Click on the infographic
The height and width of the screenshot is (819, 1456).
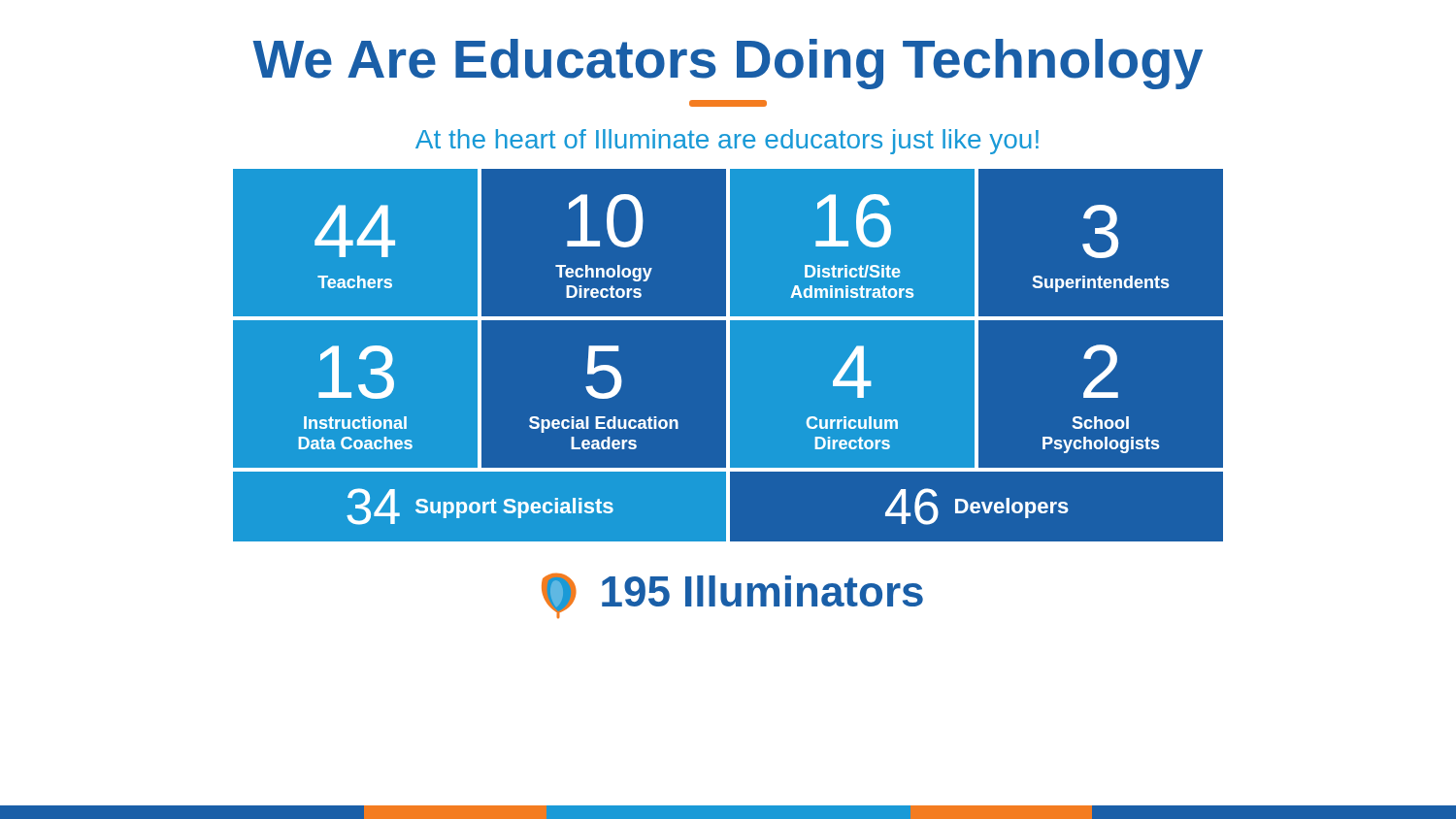(x=728, y=394)
